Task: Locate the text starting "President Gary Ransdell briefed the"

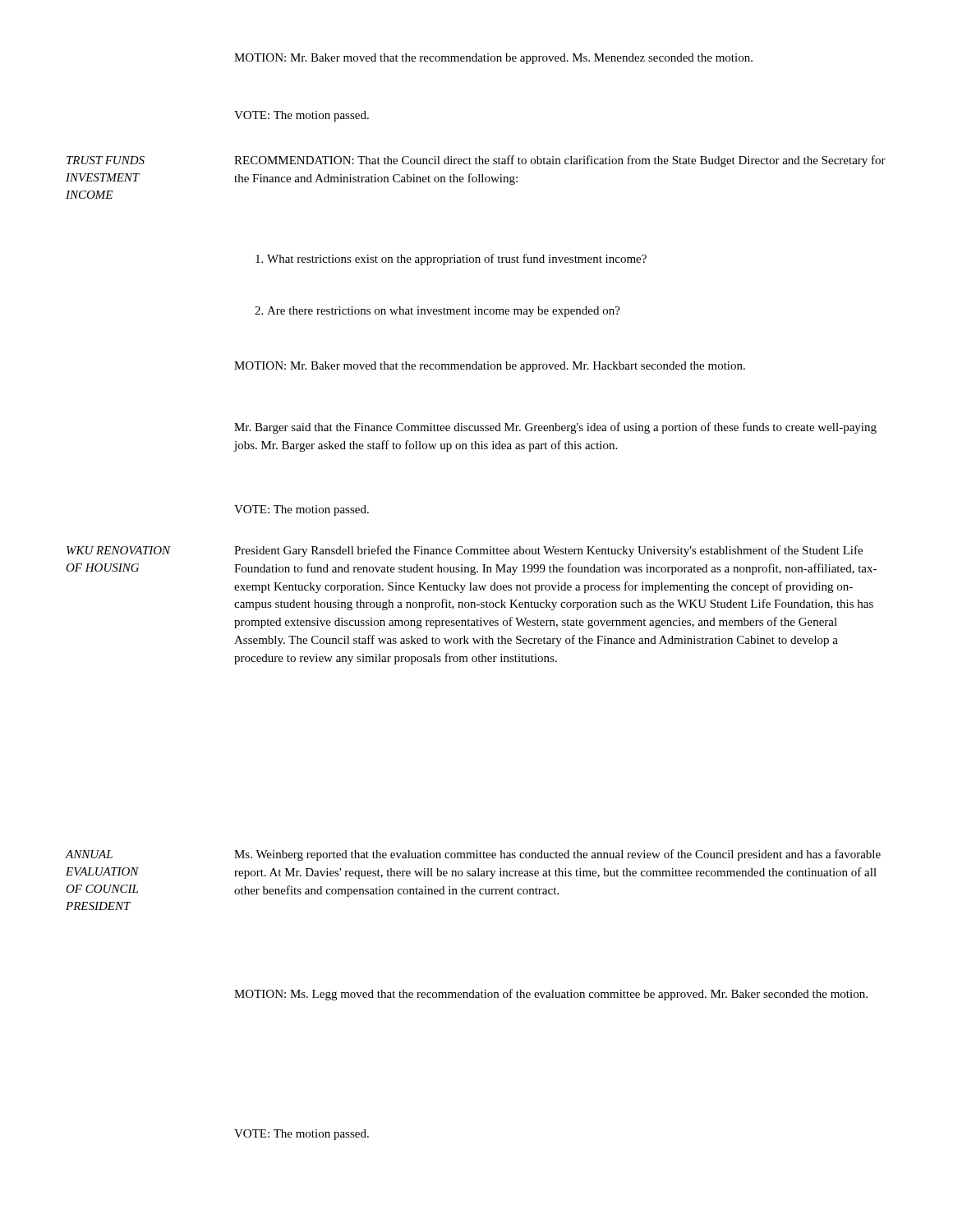Action: click(556, 604)
